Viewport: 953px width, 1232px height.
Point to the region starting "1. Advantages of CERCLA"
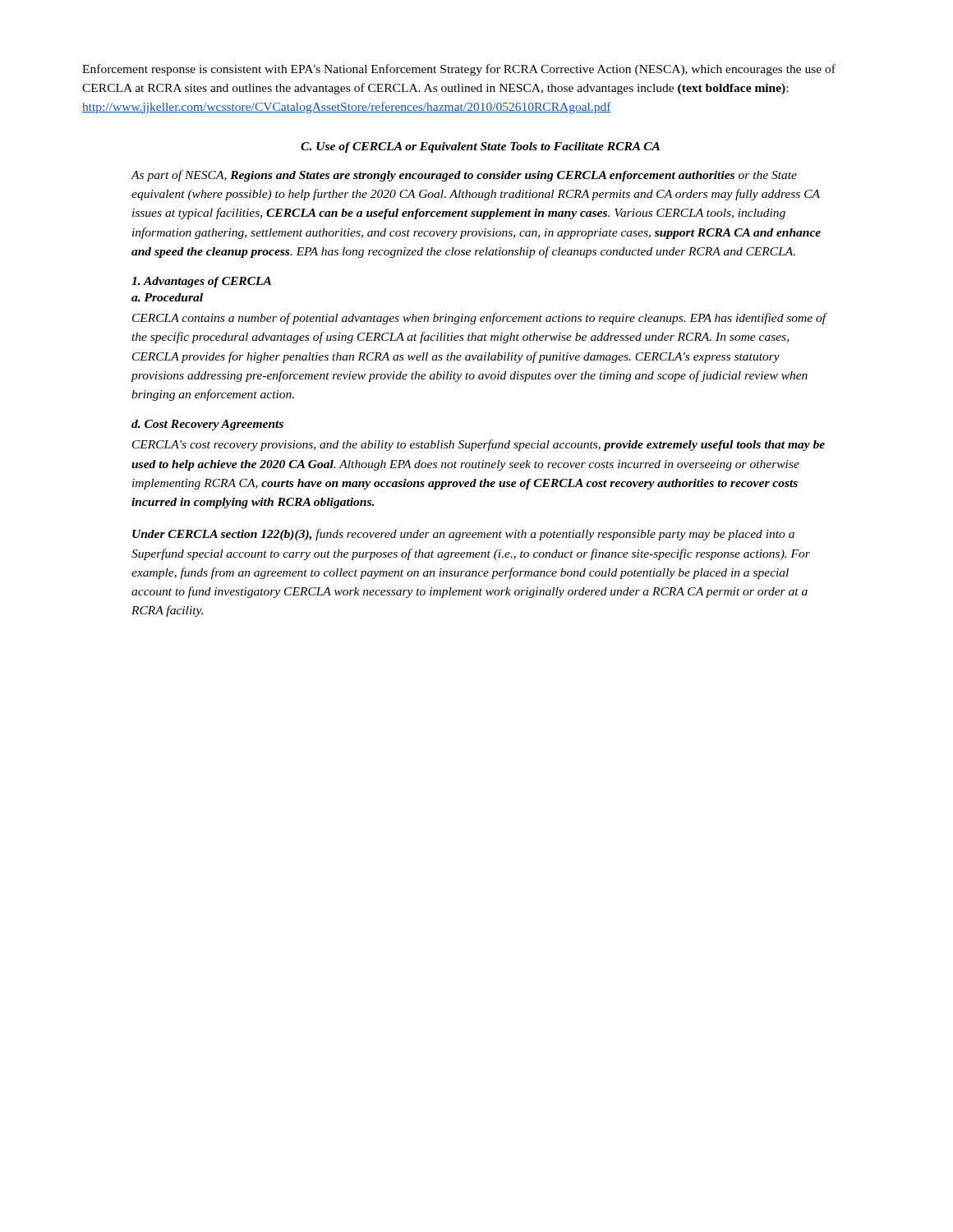click(202, 281)
